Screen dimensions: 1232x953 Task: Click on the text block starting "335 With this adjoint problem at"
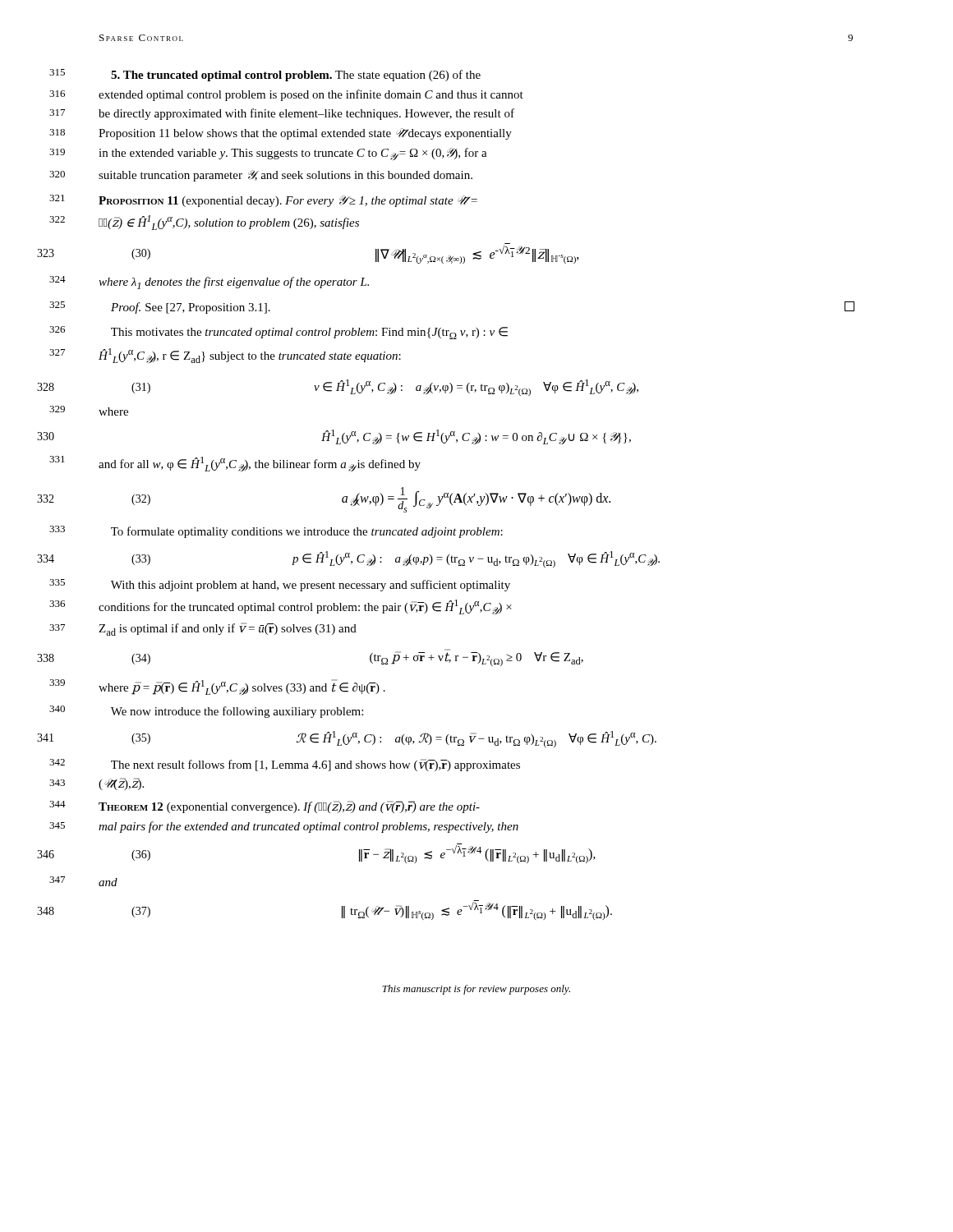coord(476,609)
